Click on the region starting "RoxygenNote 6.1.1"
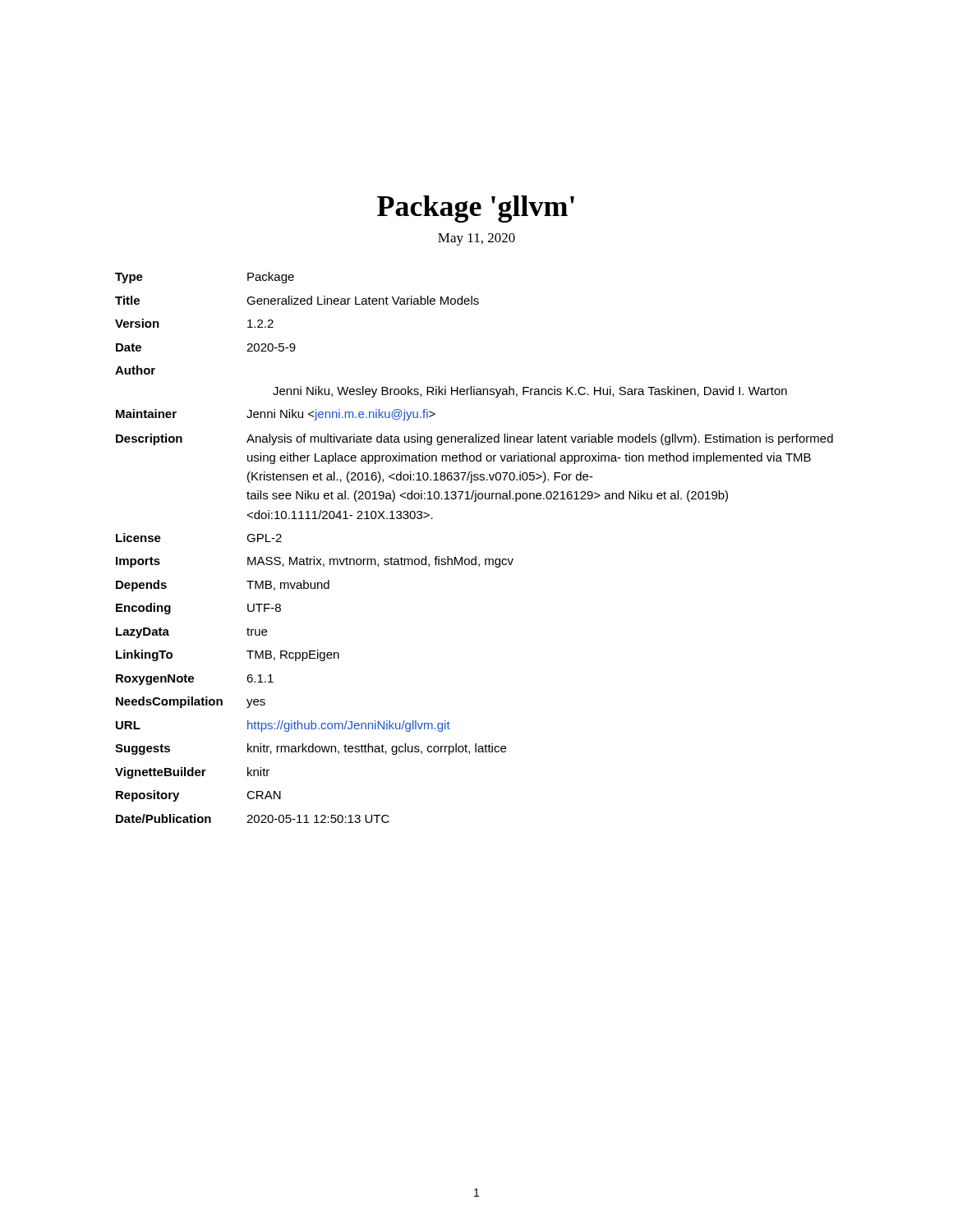 [195, 680]
